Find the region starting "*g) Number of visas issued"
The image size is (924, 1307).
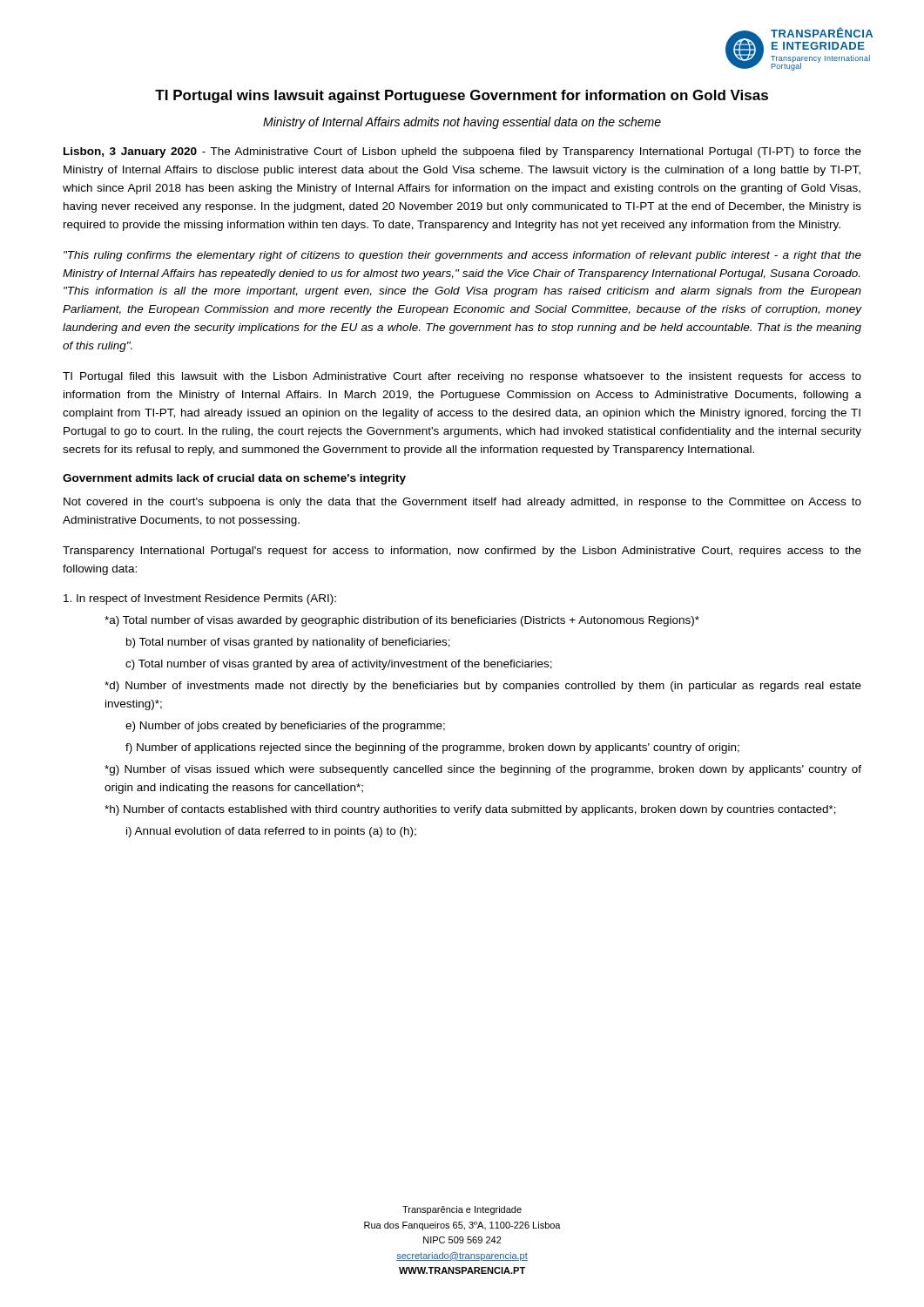(483, 778)
